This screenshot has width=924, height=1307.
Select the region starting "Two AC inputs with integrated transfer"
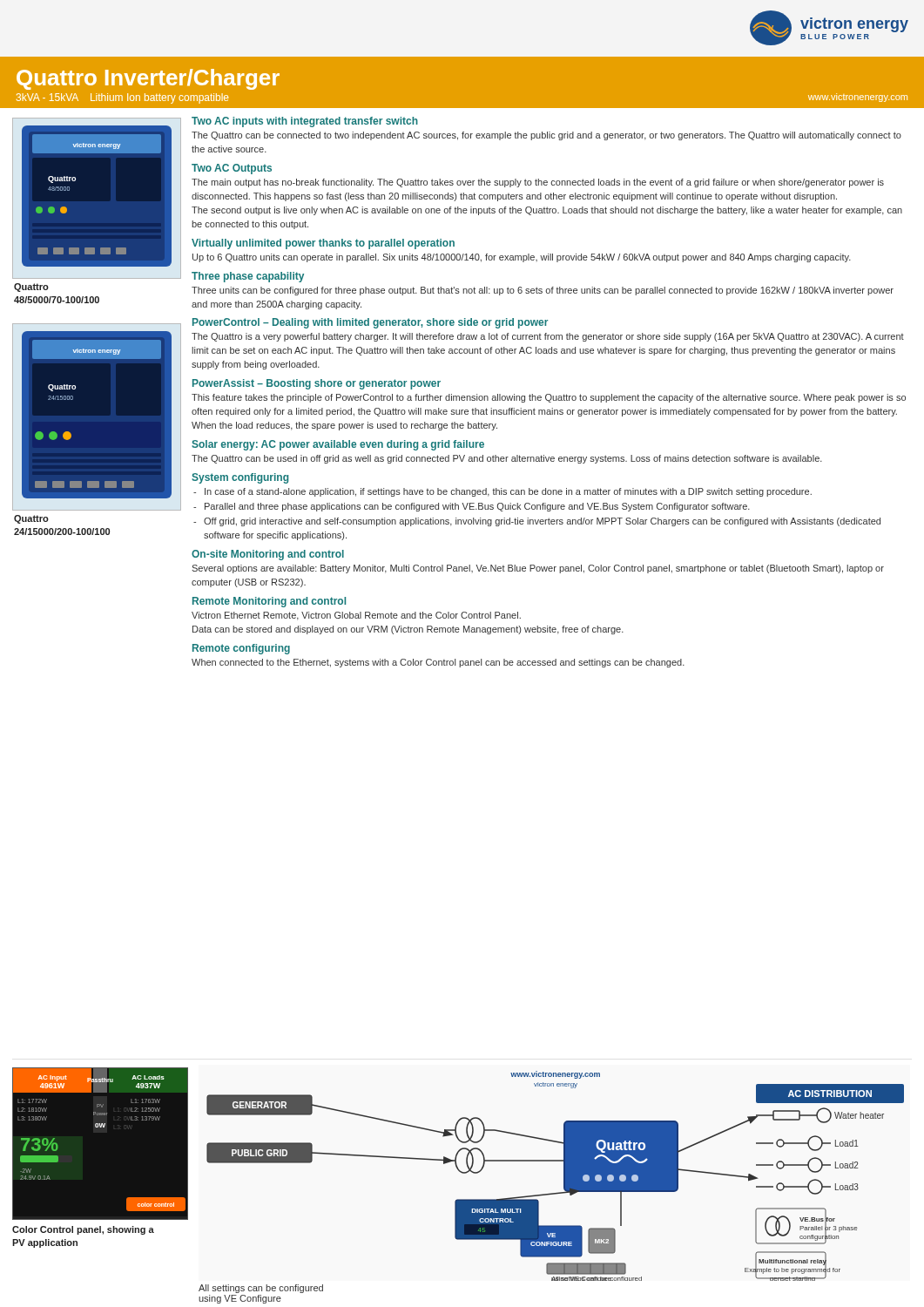(x=305, y=121)
